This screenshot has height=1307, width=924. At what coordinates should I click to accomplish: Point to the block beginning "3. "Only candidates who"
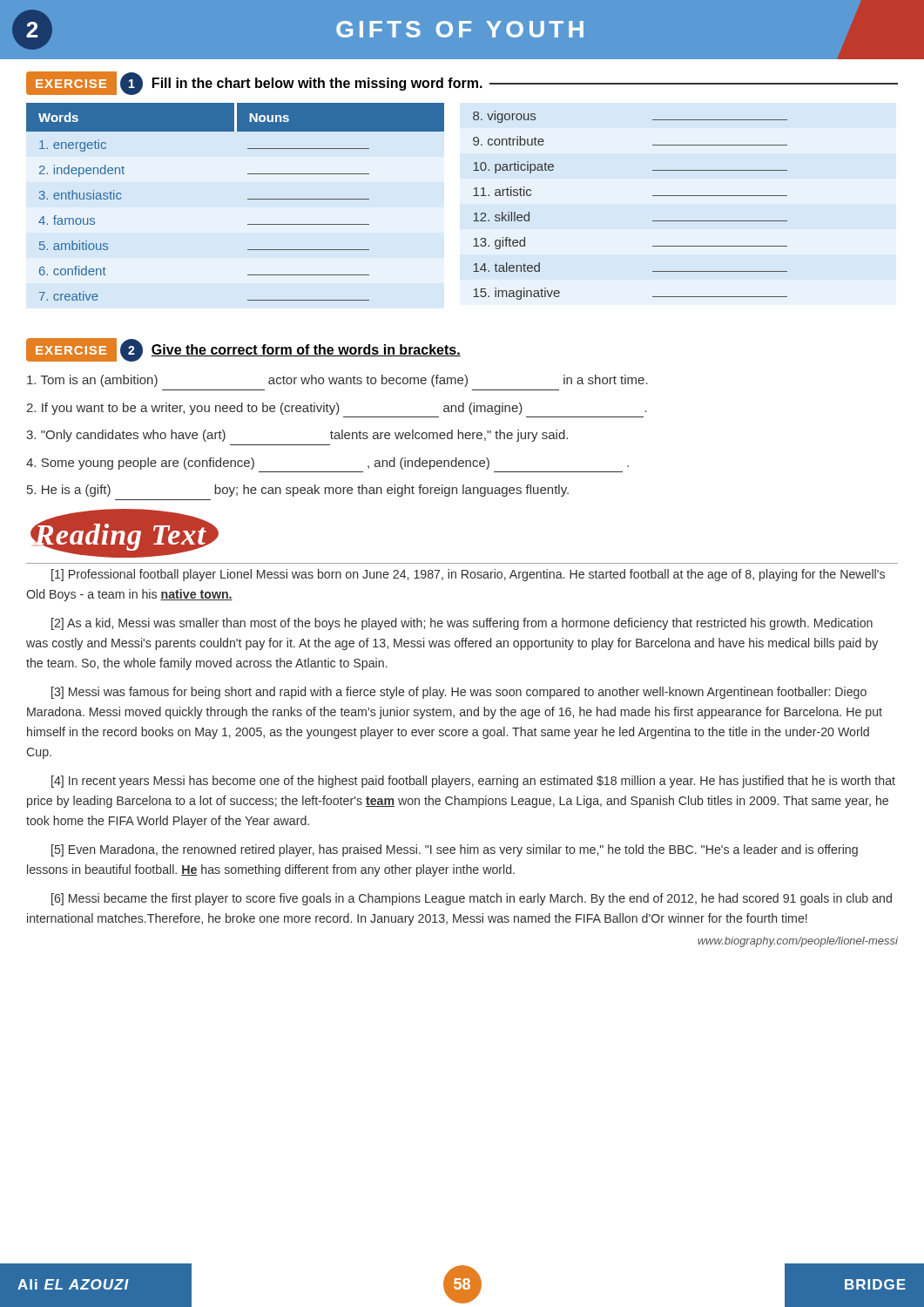click(298, 436)
